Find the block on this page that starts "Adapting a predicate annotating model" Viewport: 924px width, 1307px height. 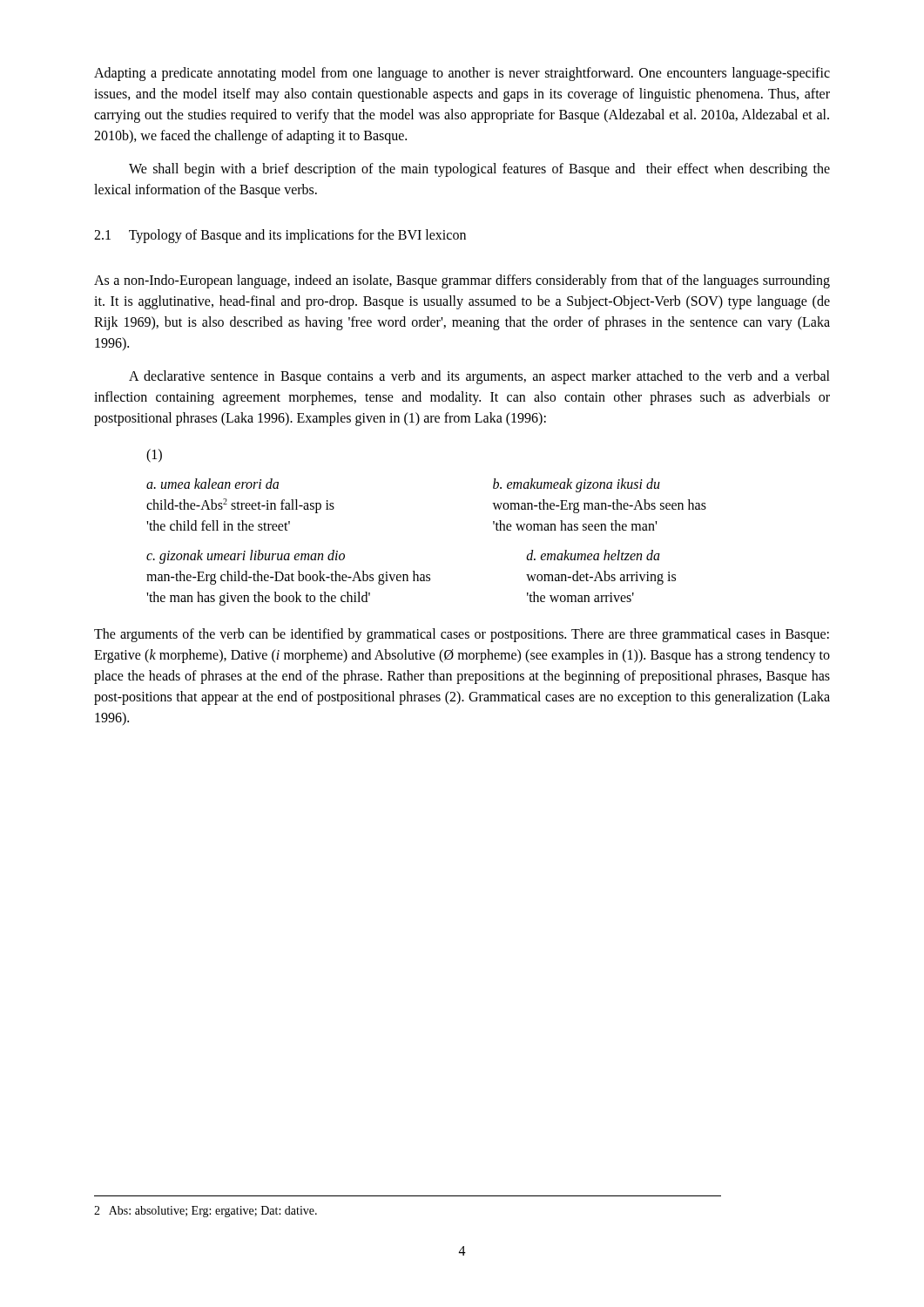tap(462, 104)
